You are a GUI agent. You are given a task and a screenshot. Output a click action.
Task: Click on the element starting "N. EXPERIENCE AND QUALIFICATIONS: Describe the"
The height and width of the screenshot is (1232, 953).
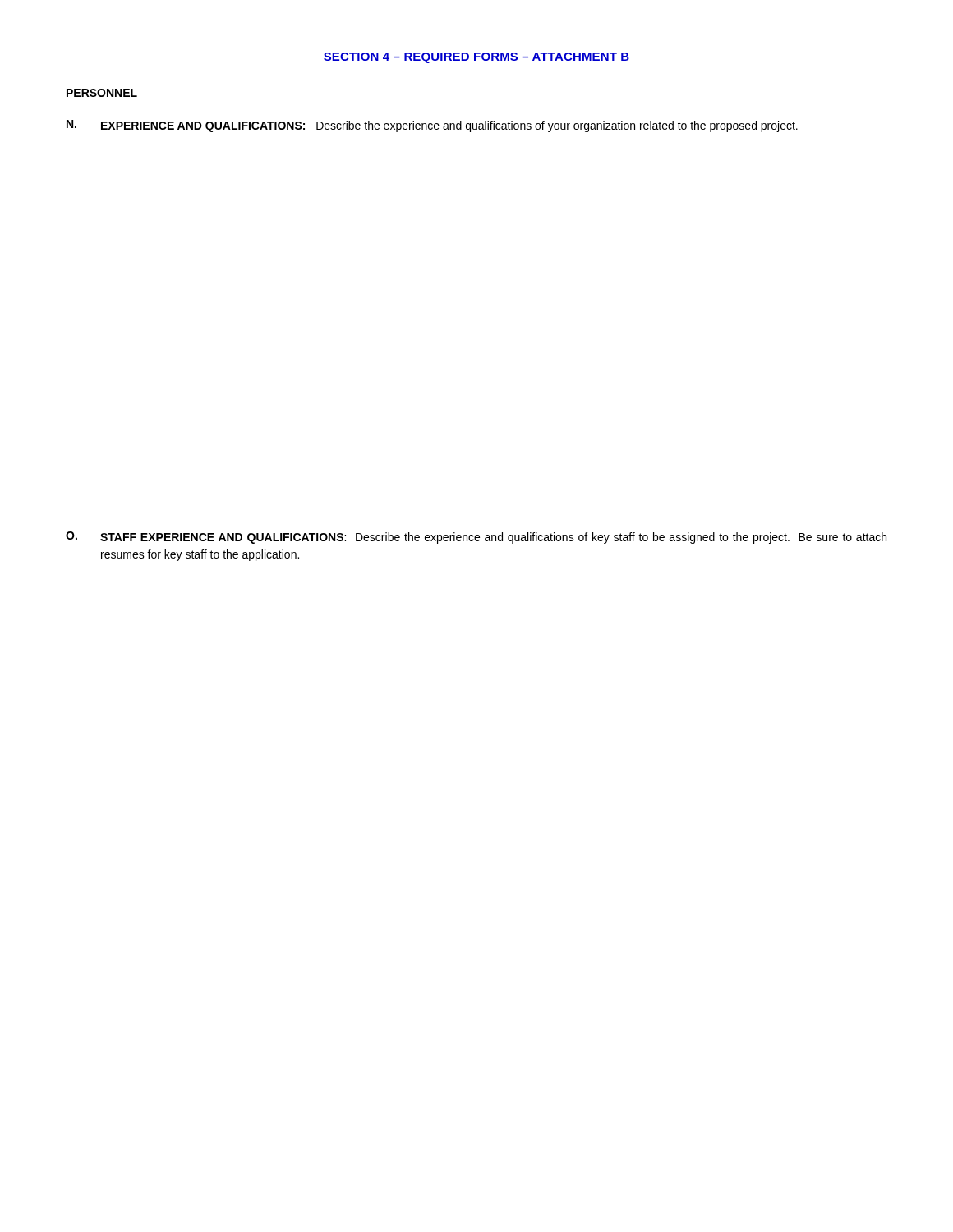coord(432,126)
